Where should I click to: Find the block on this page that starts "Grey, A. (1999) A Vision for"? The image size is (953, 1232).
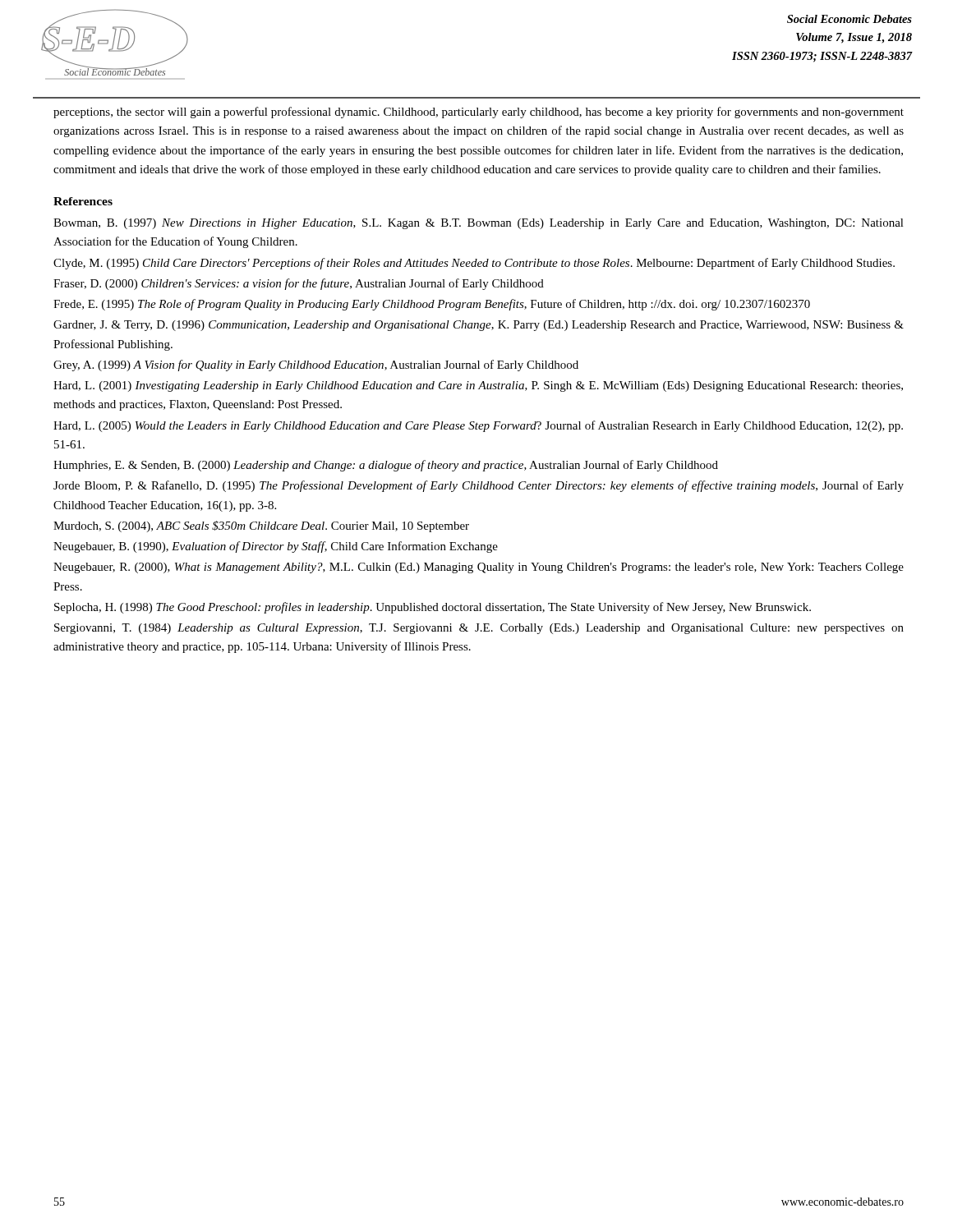pyautogui.click(x=316, y=364)
